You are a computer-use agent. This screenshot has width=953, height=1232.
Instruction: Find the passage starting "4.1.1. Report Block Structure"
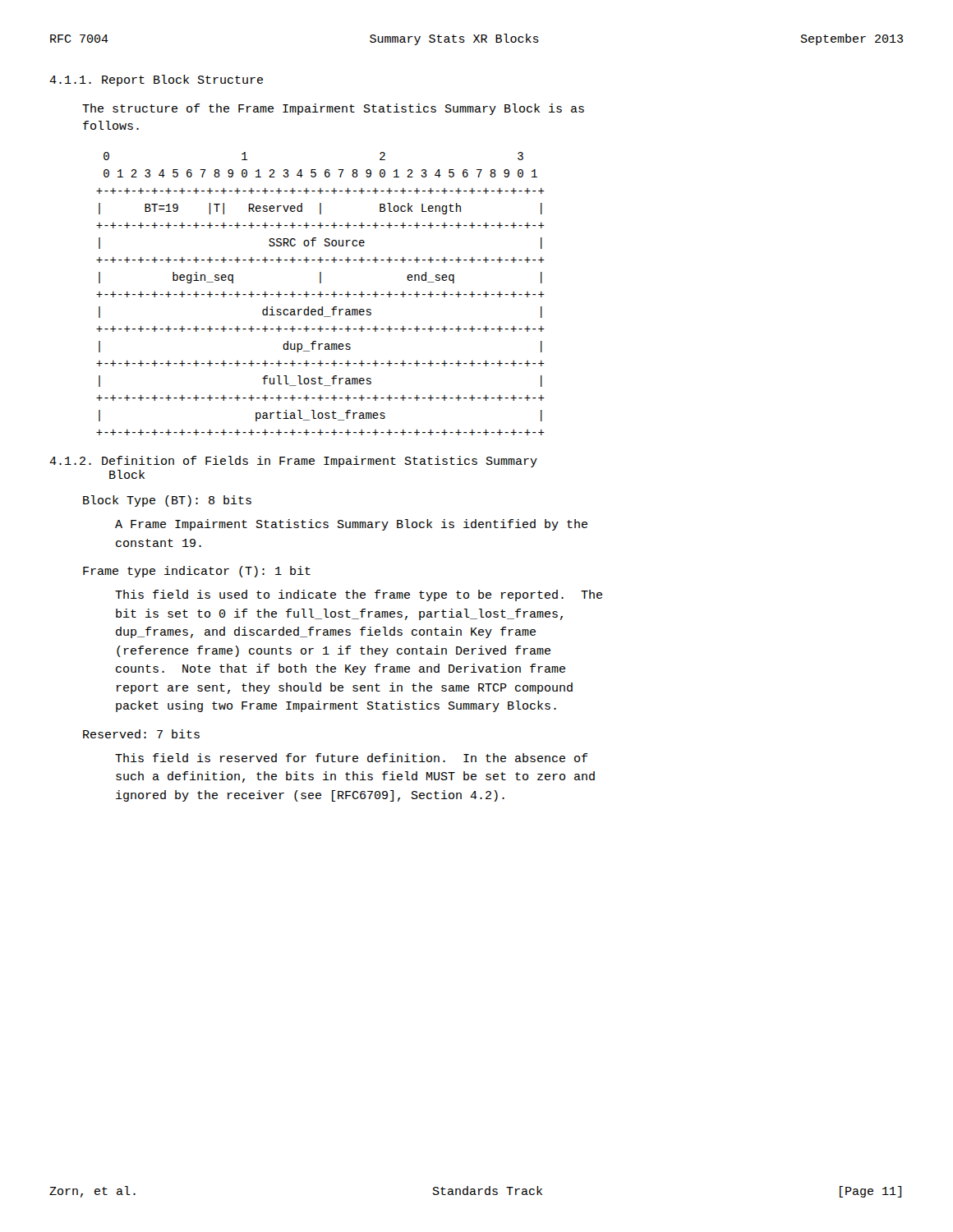point(157,81)
